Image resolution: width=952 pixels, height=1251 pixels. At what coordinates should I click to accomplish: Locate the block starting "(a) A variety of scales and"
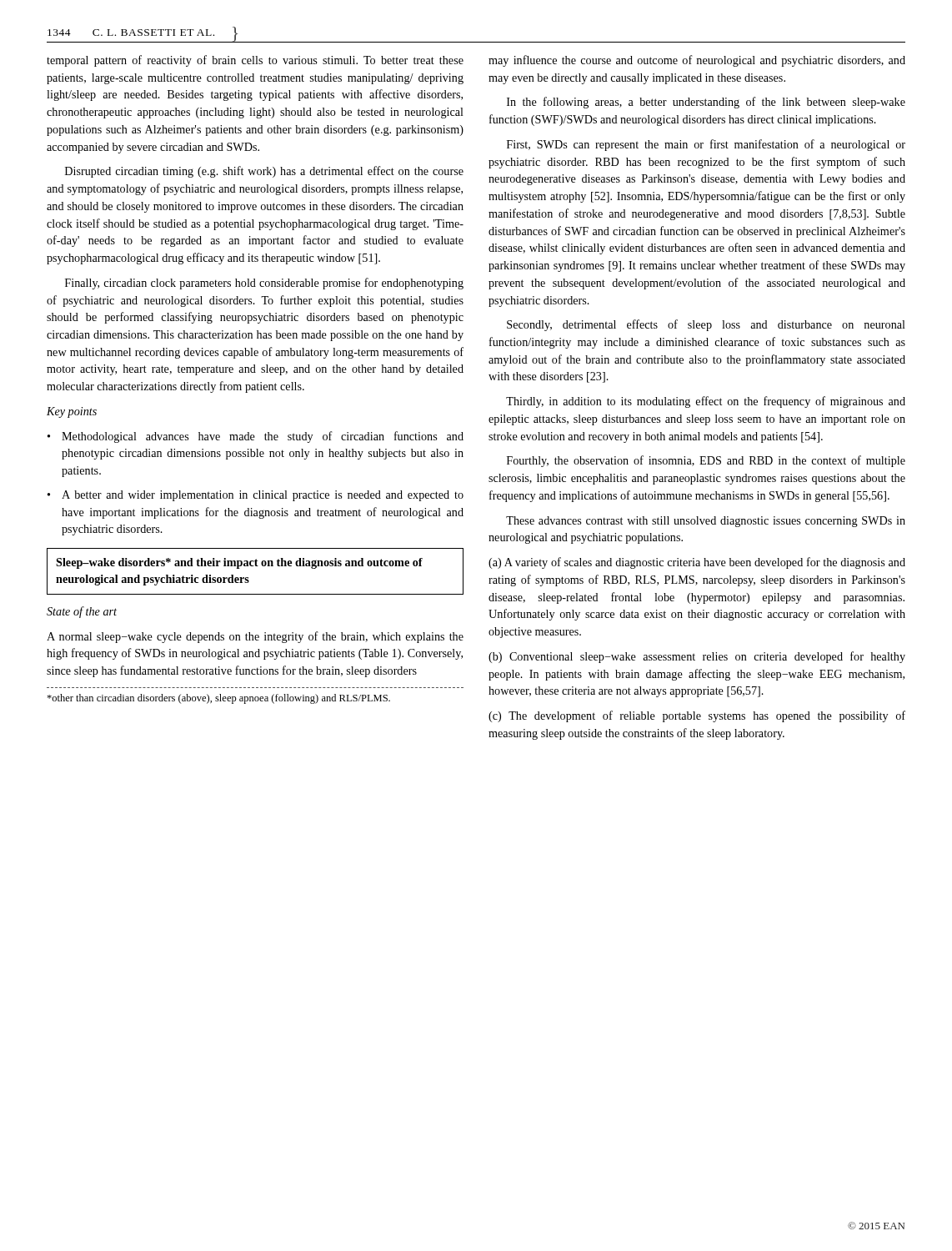pos(697,597)
